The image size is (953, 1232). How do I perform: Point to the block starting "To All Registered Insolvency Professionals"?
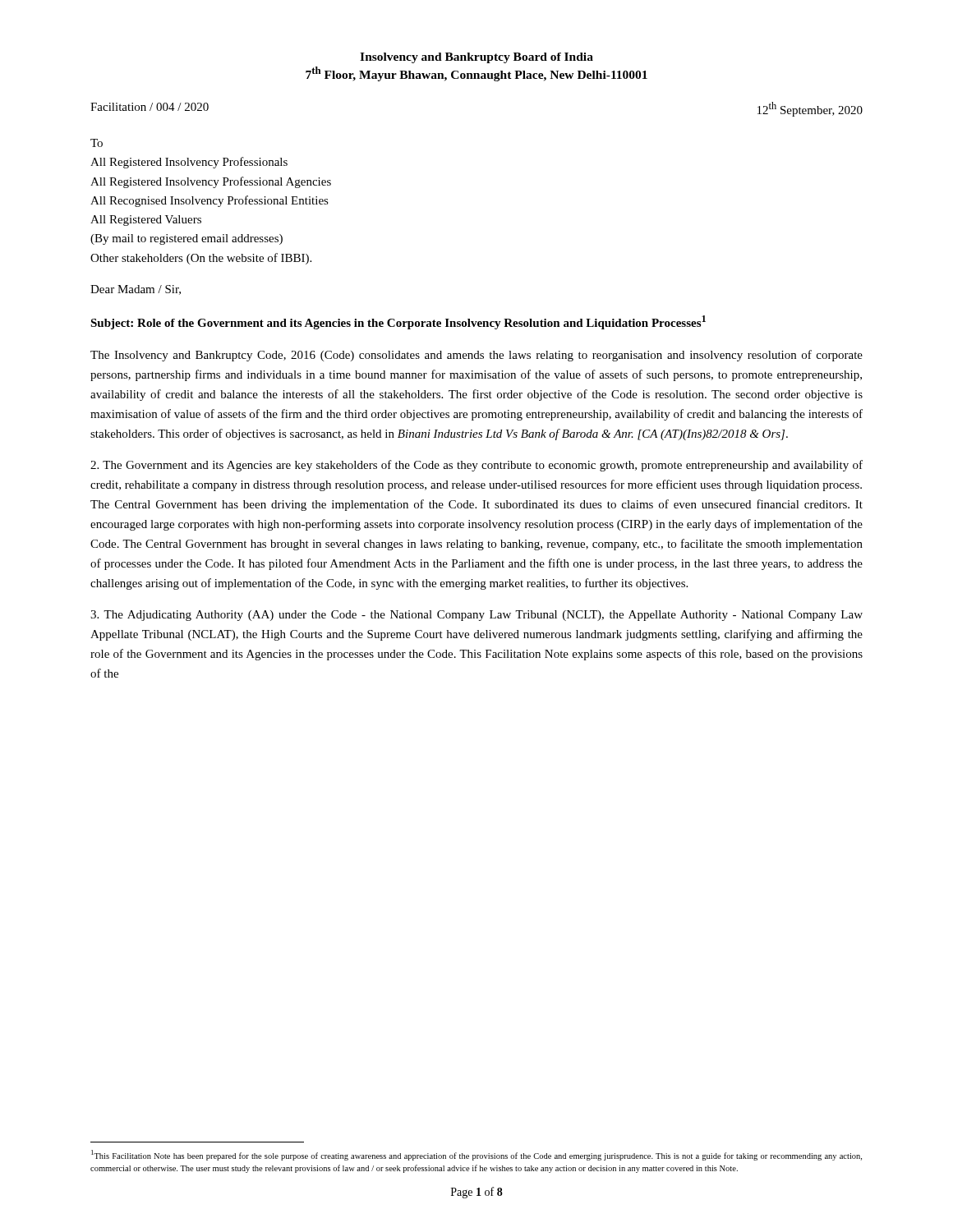pos(211,200)
